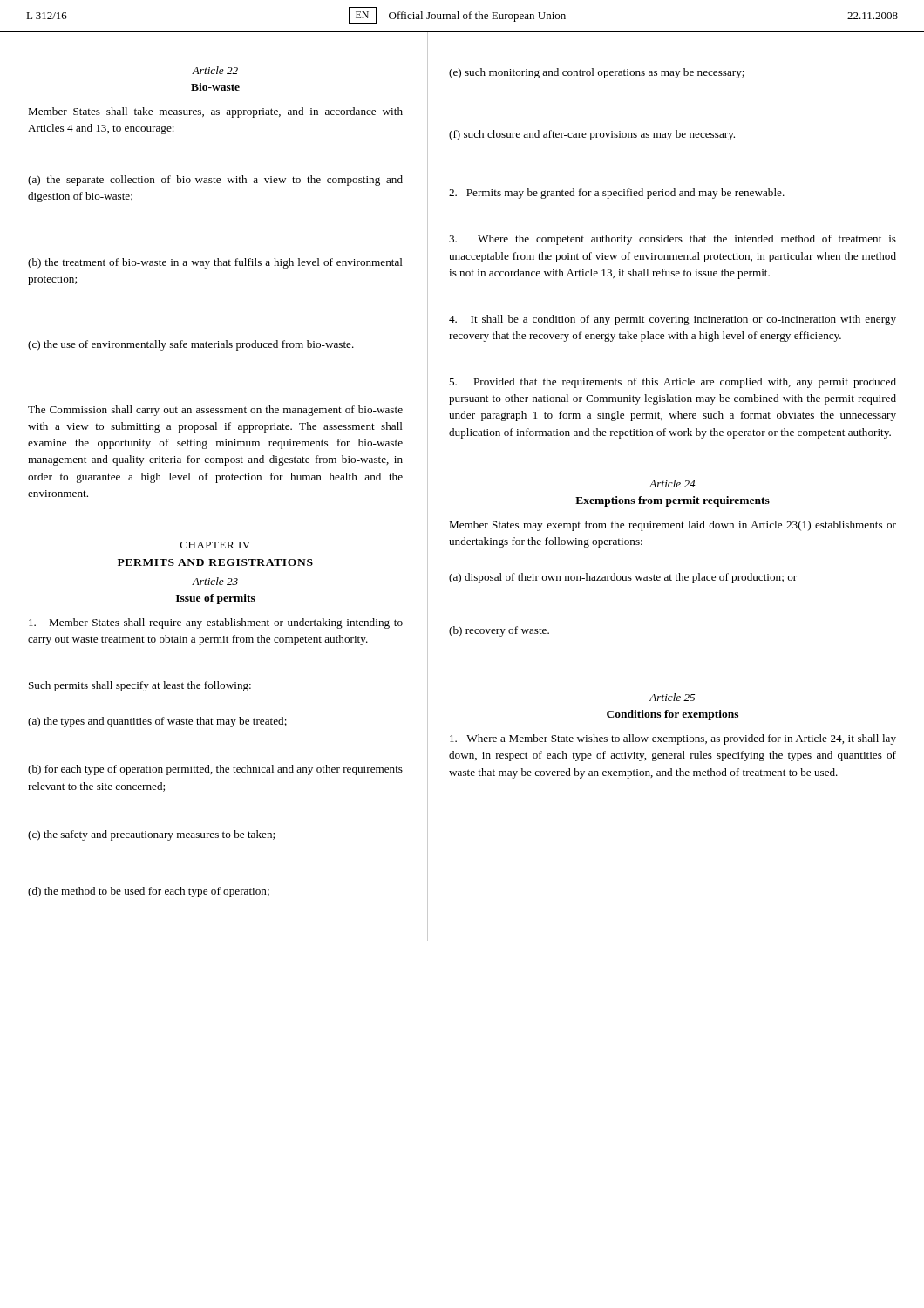Select the list item containing "(c) the use of"
The height and width of the screenshot is (1308, 924).
(x=191, y=344)
